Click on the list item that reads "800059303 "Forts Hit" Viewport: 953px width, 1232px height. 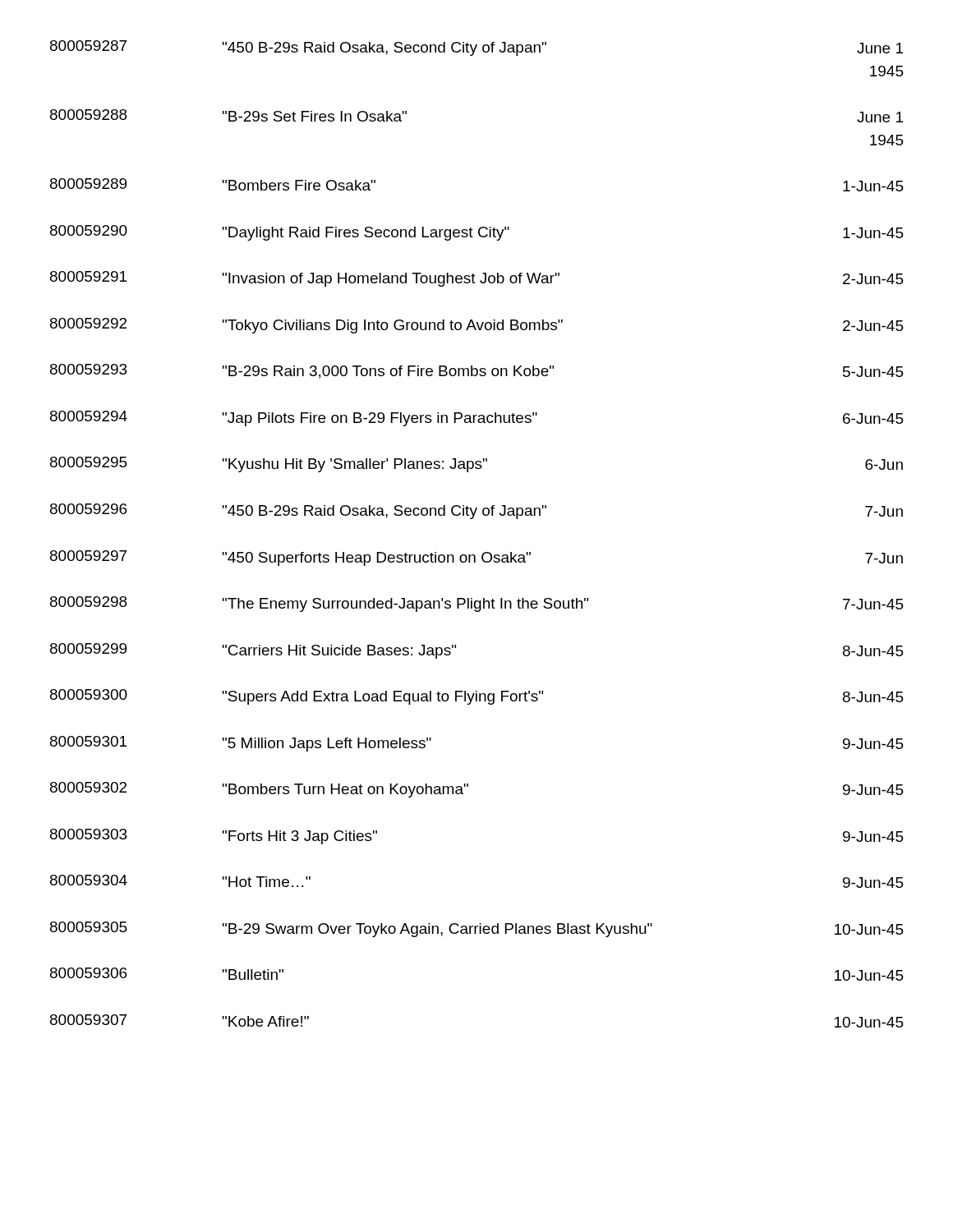(88, 838)
